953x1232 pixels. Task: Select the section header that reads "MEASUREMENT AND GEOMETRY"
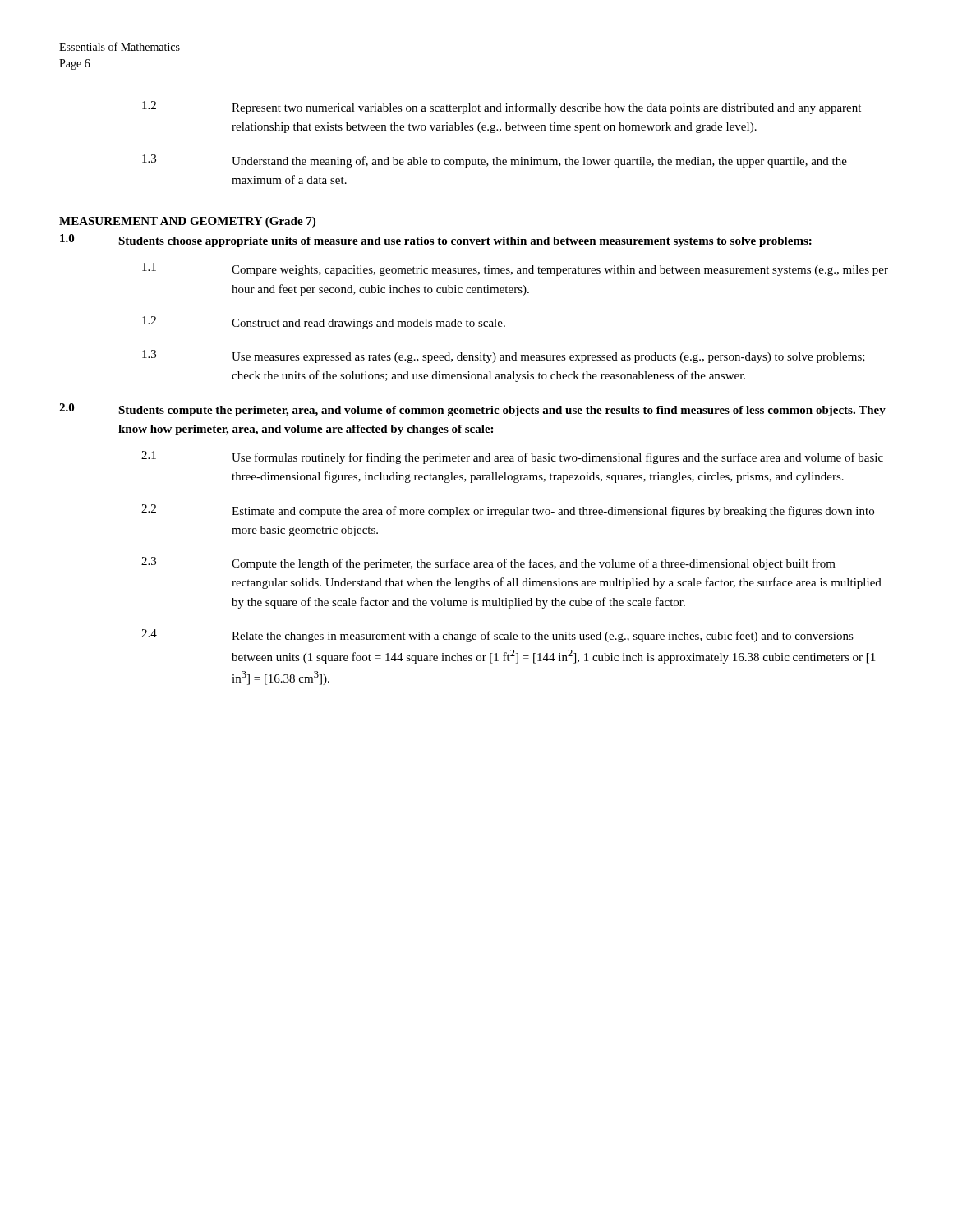click(187, 222)
